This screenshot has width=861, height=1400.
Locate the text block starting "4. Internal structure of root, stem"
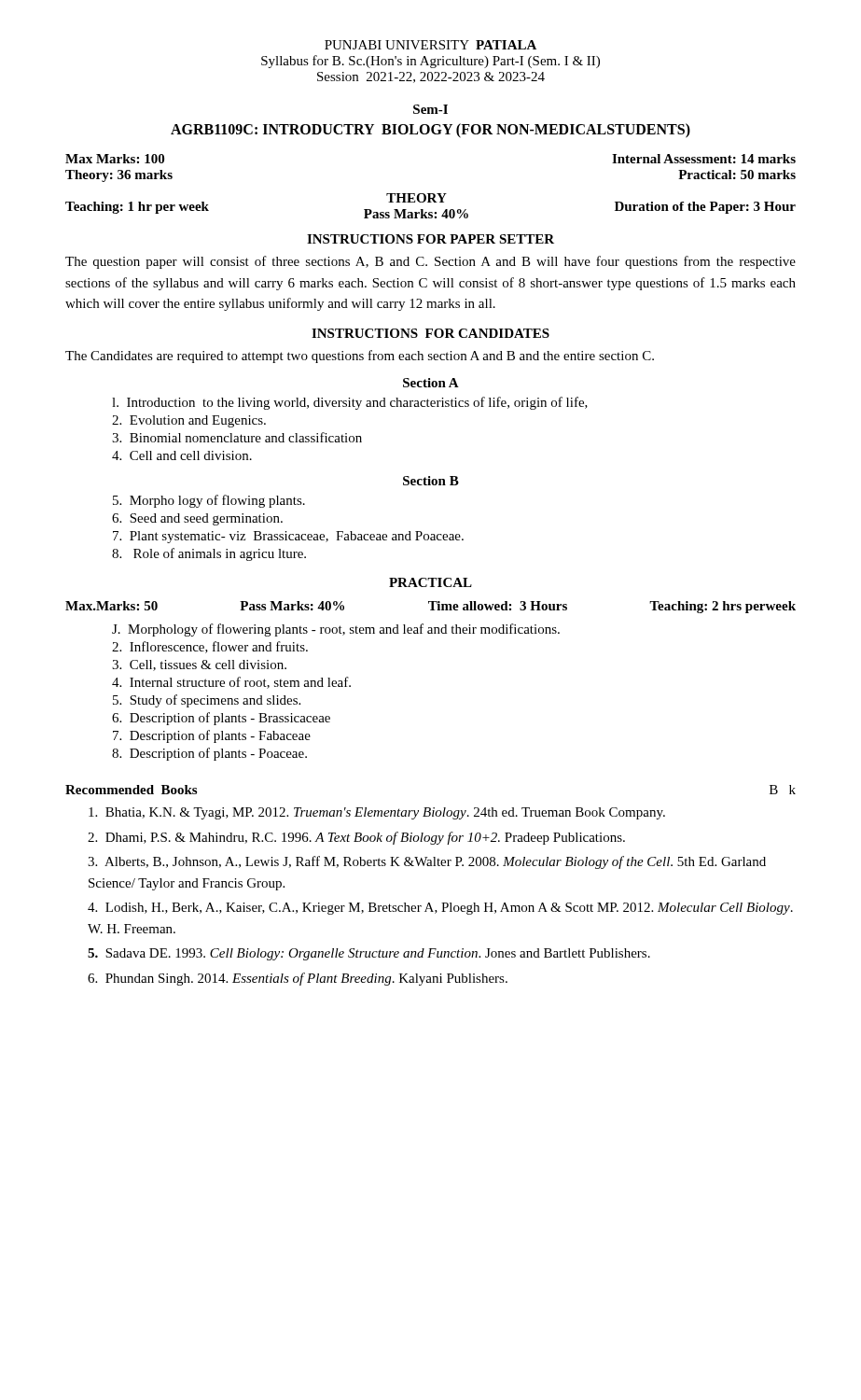[x=232, y=682]
